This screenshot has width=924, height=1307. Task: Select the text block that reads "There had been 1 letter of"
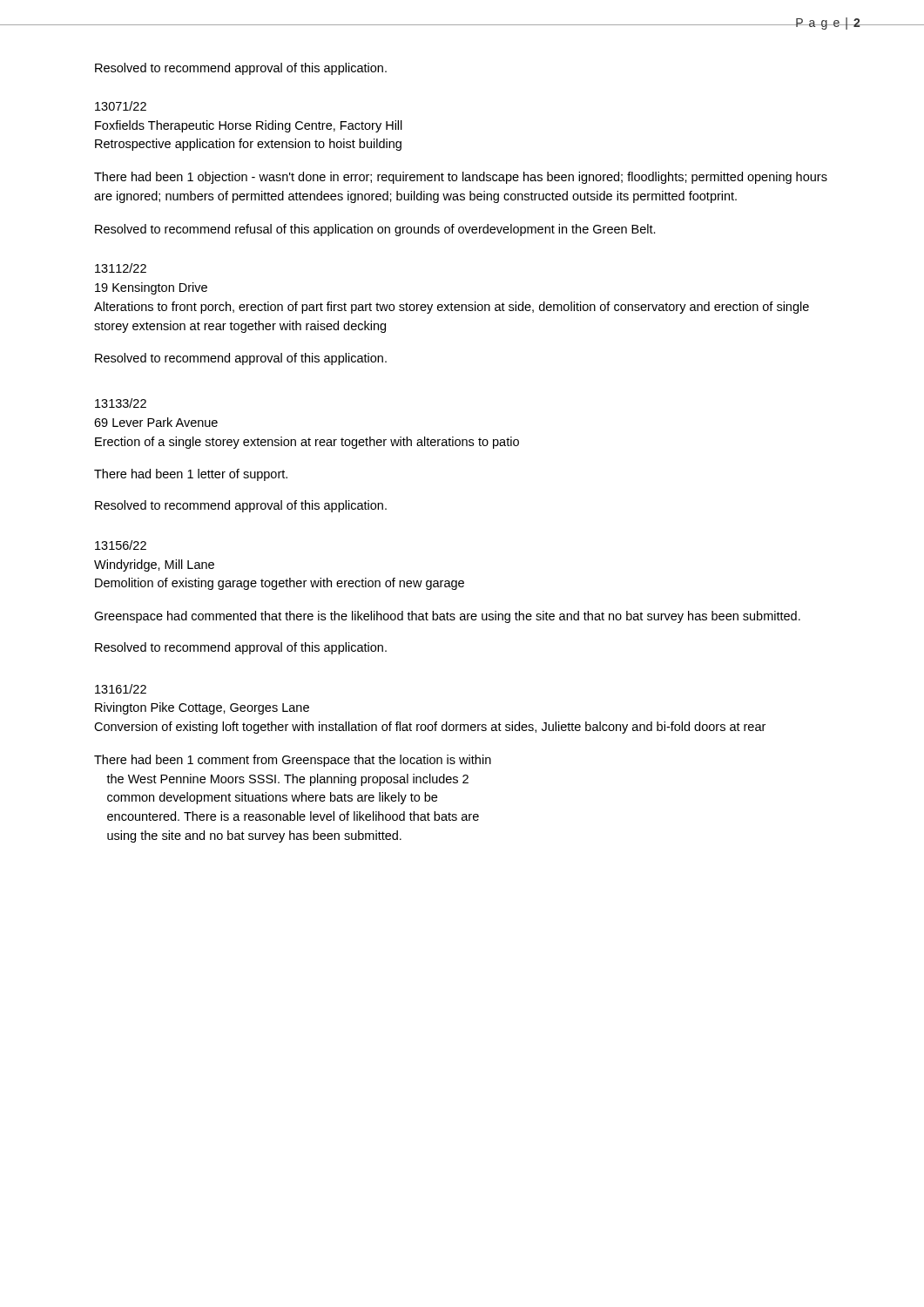click(x=191, y=475)
